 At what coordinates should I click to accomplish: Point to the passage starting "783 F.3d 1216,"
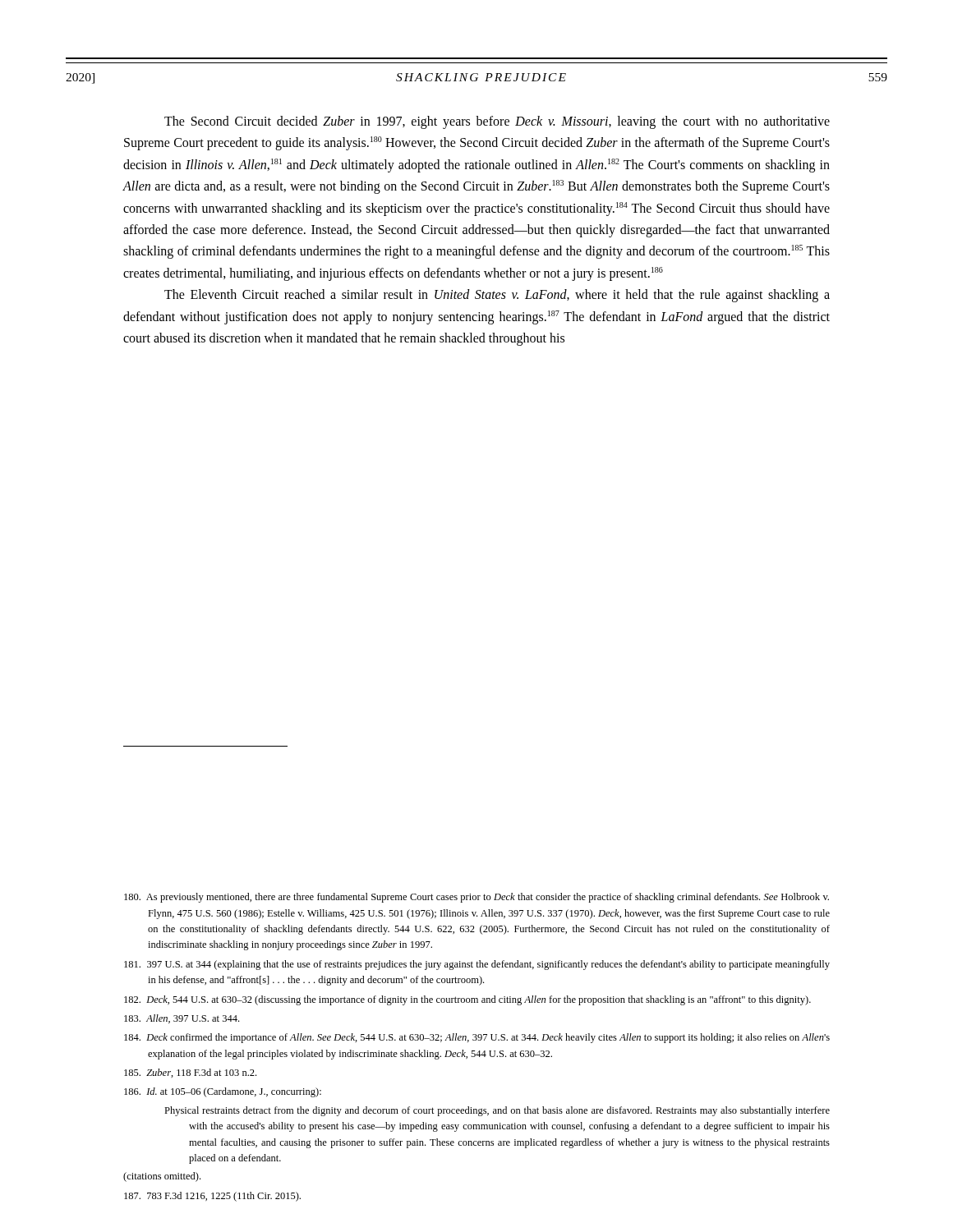pyautogui.click(x=212, y=1196)
